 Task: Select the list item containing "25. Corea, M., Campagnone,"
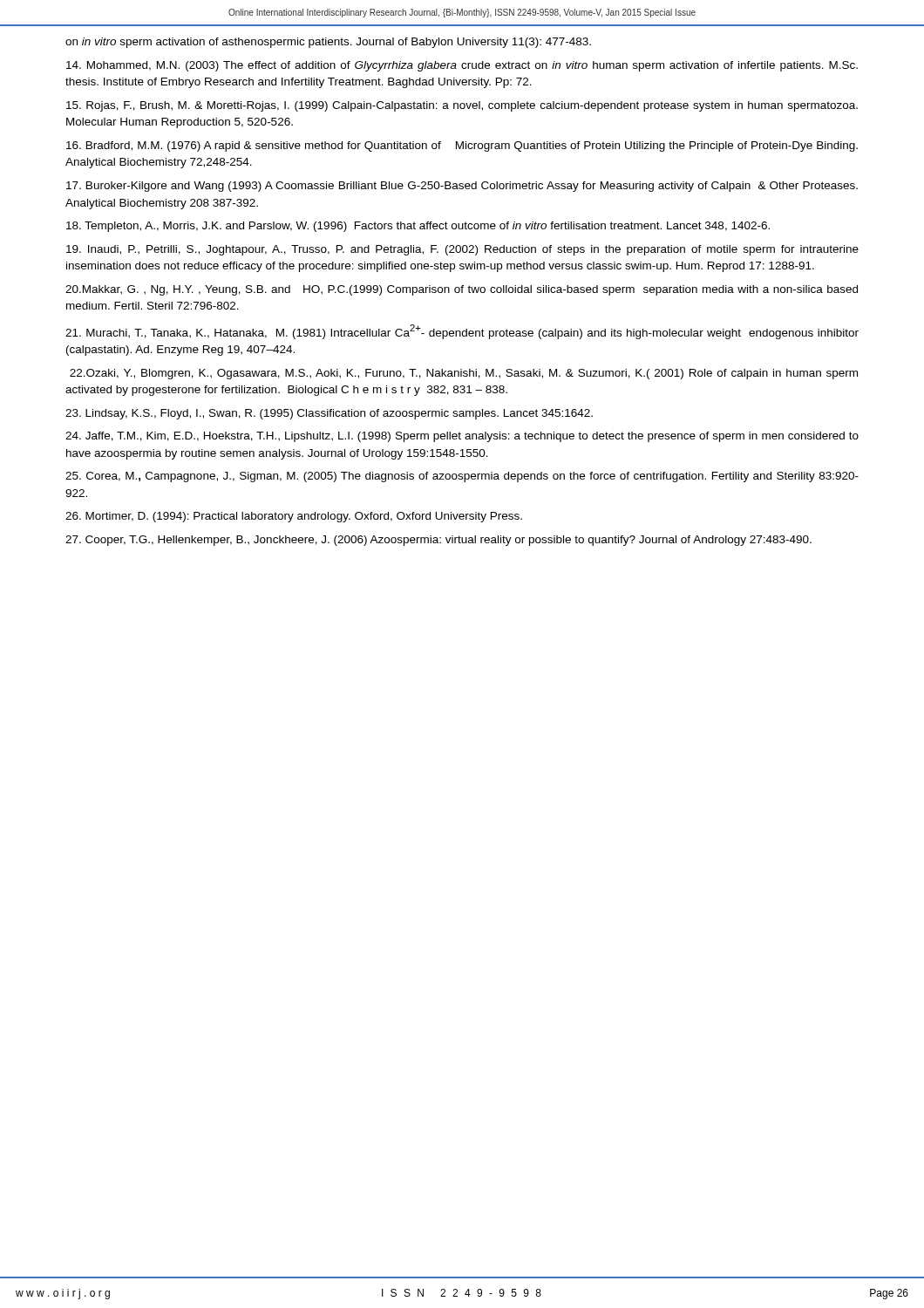tap(462, 484)
